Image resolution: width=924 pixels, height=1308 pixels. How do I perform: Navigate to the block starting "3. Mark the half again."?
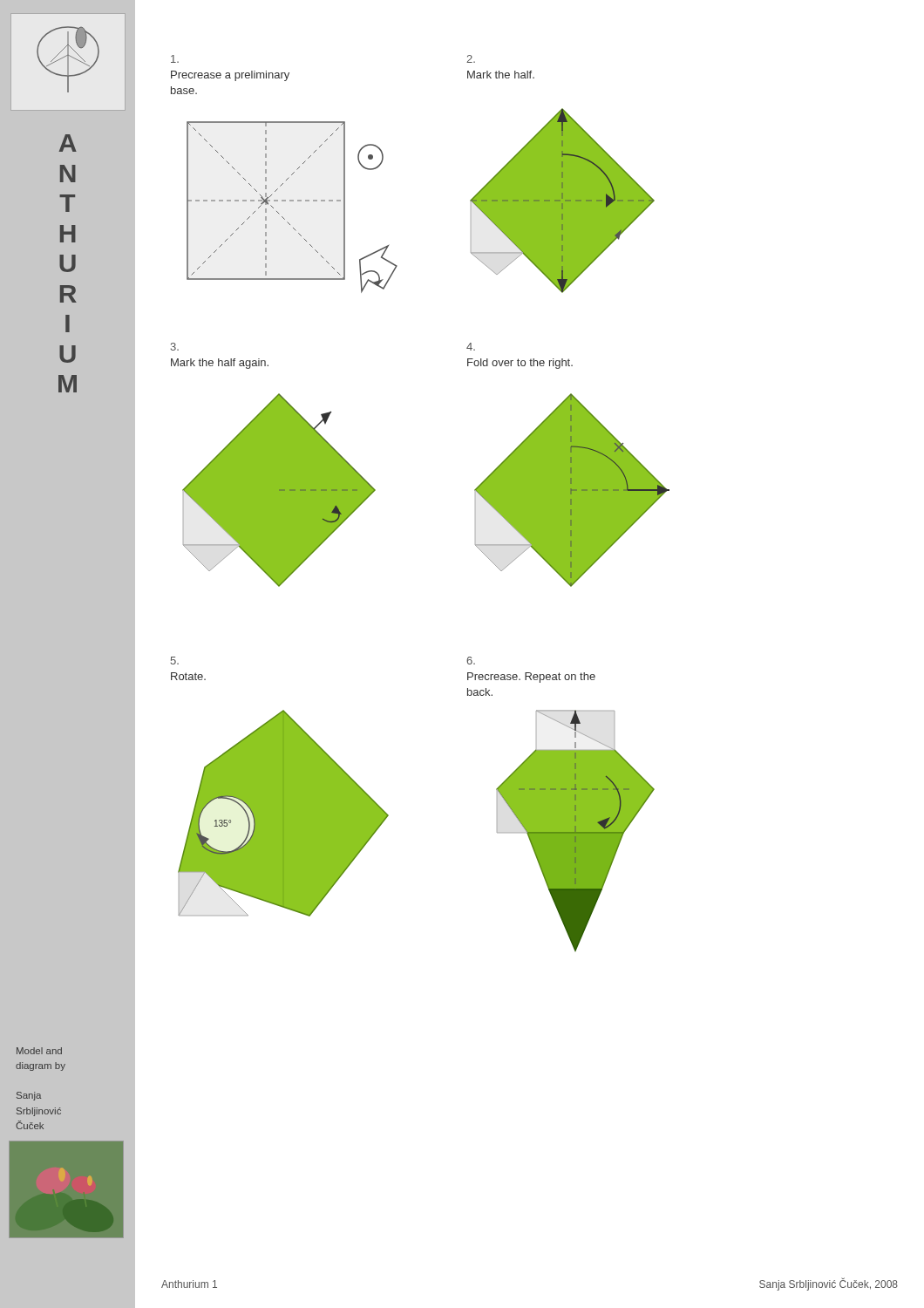point(220,355)
